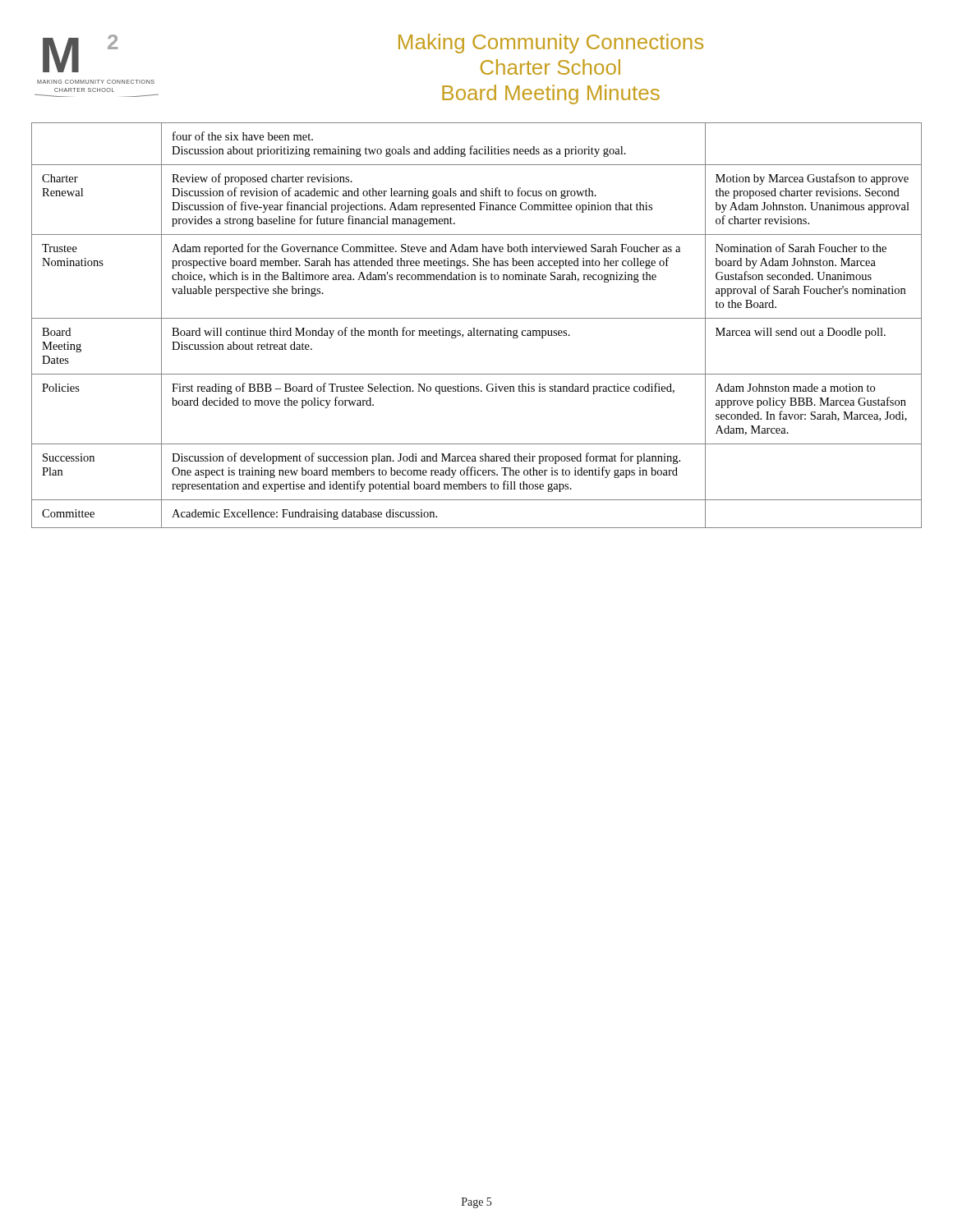Image resolution: width=953 pixels, height=1232 pixels.
Task: Select the logo
Action: tap(99, 60)
